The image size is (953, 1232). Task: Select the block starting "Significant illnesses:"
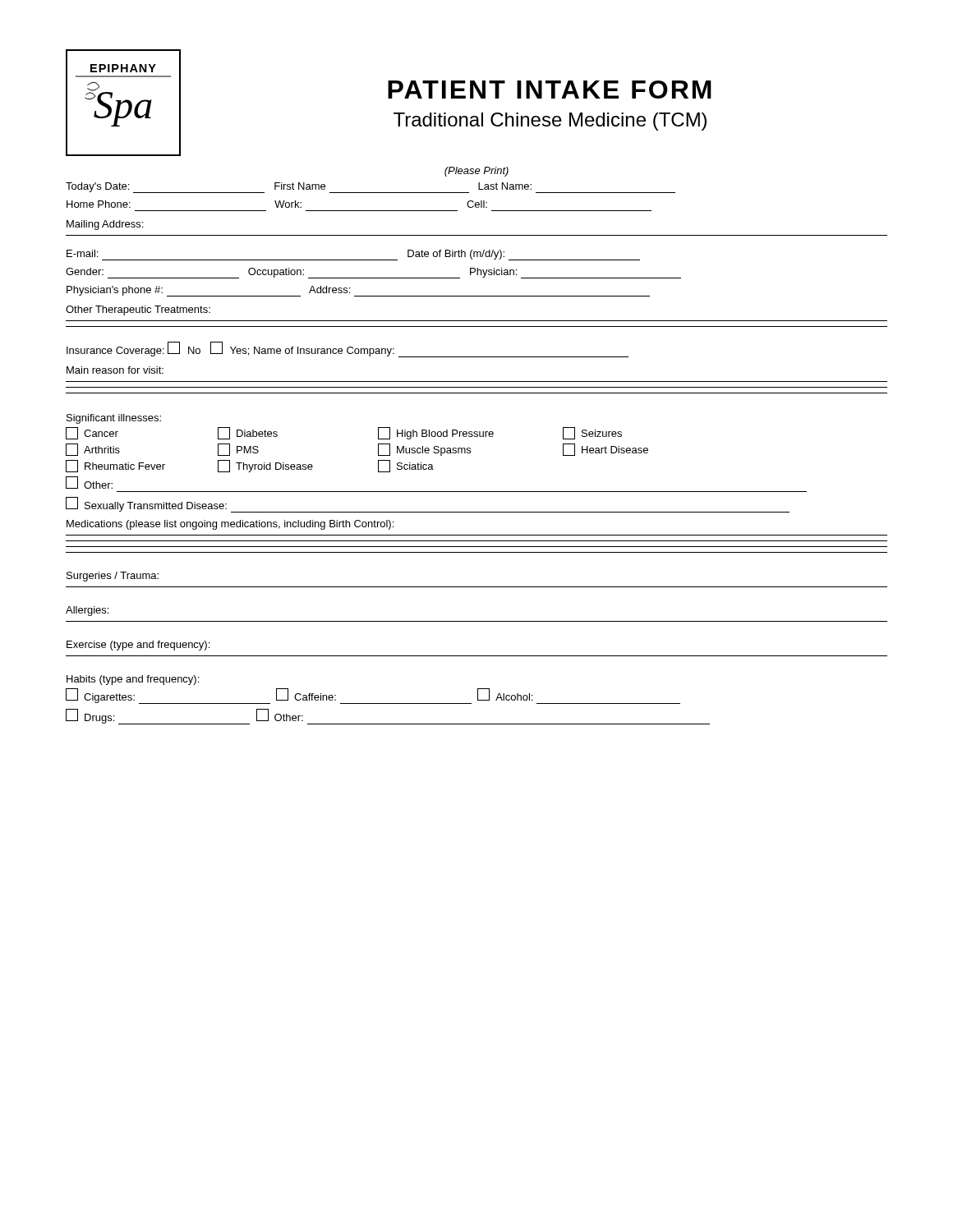[x=114, y=418]
